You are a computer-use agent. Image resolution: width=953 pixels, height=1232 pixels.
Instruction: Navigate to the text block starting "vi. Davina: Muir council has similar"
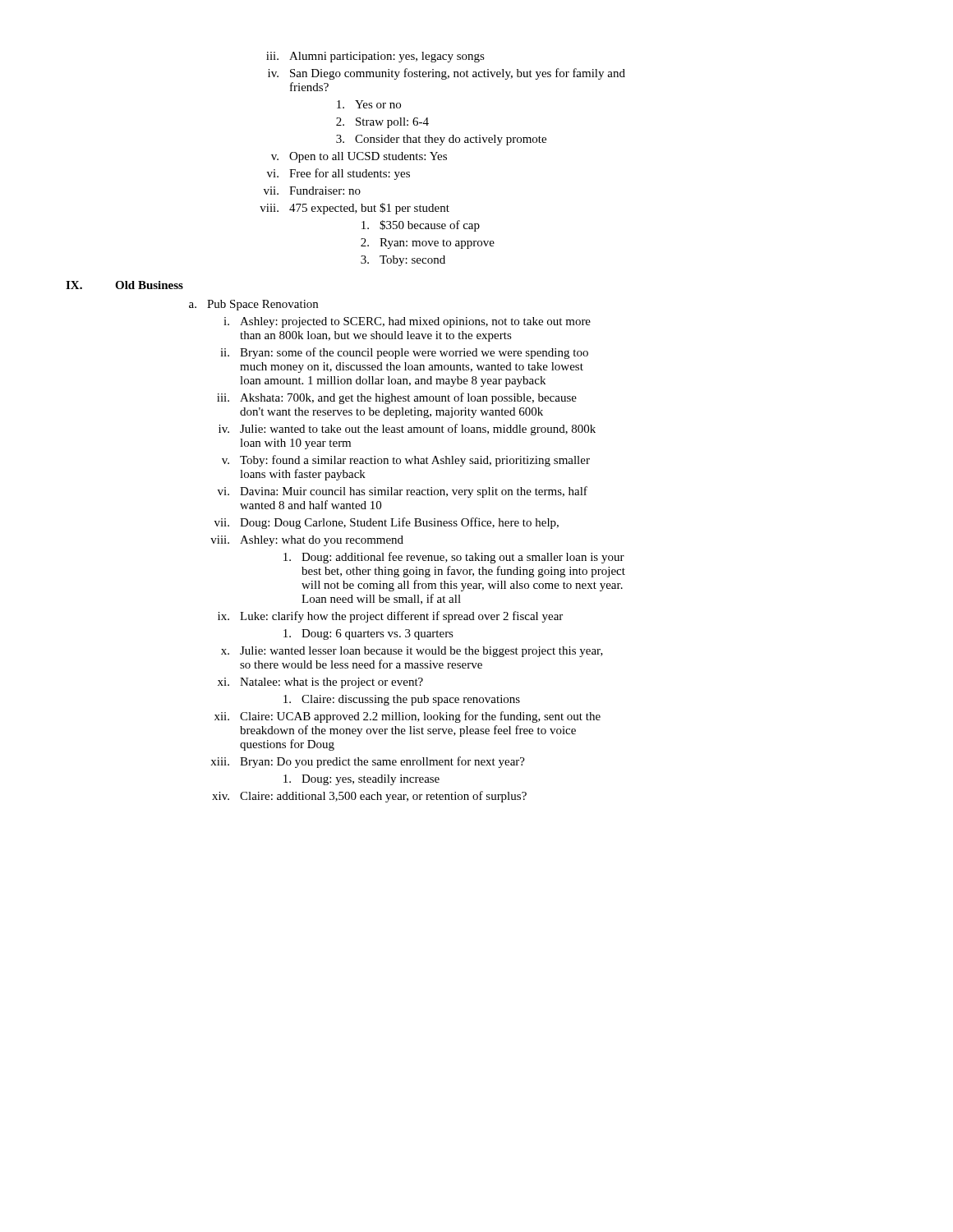point(542,499)
